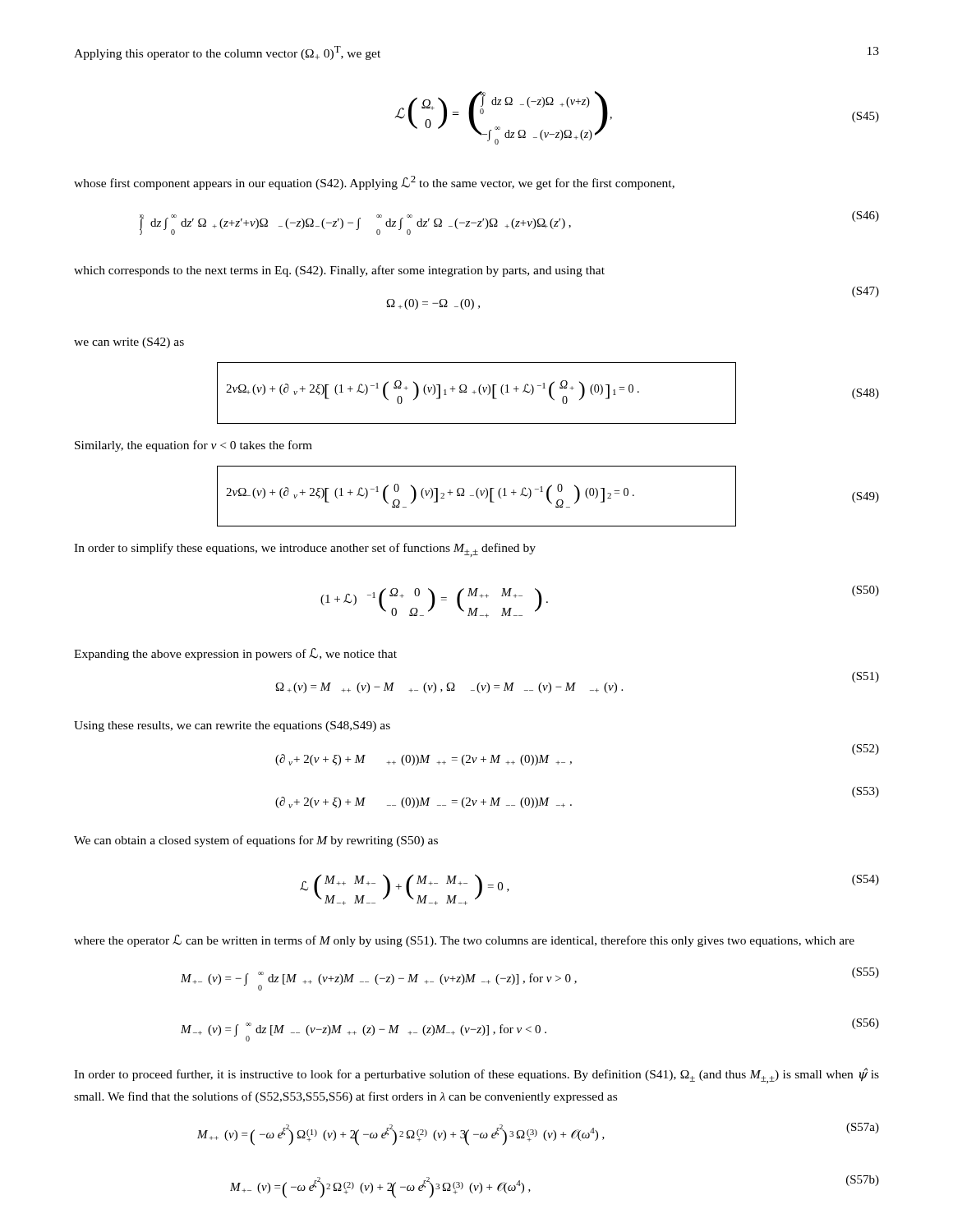Select the text block starting "2vΩ − (v) + (∂ v"

tap(548, 496)
